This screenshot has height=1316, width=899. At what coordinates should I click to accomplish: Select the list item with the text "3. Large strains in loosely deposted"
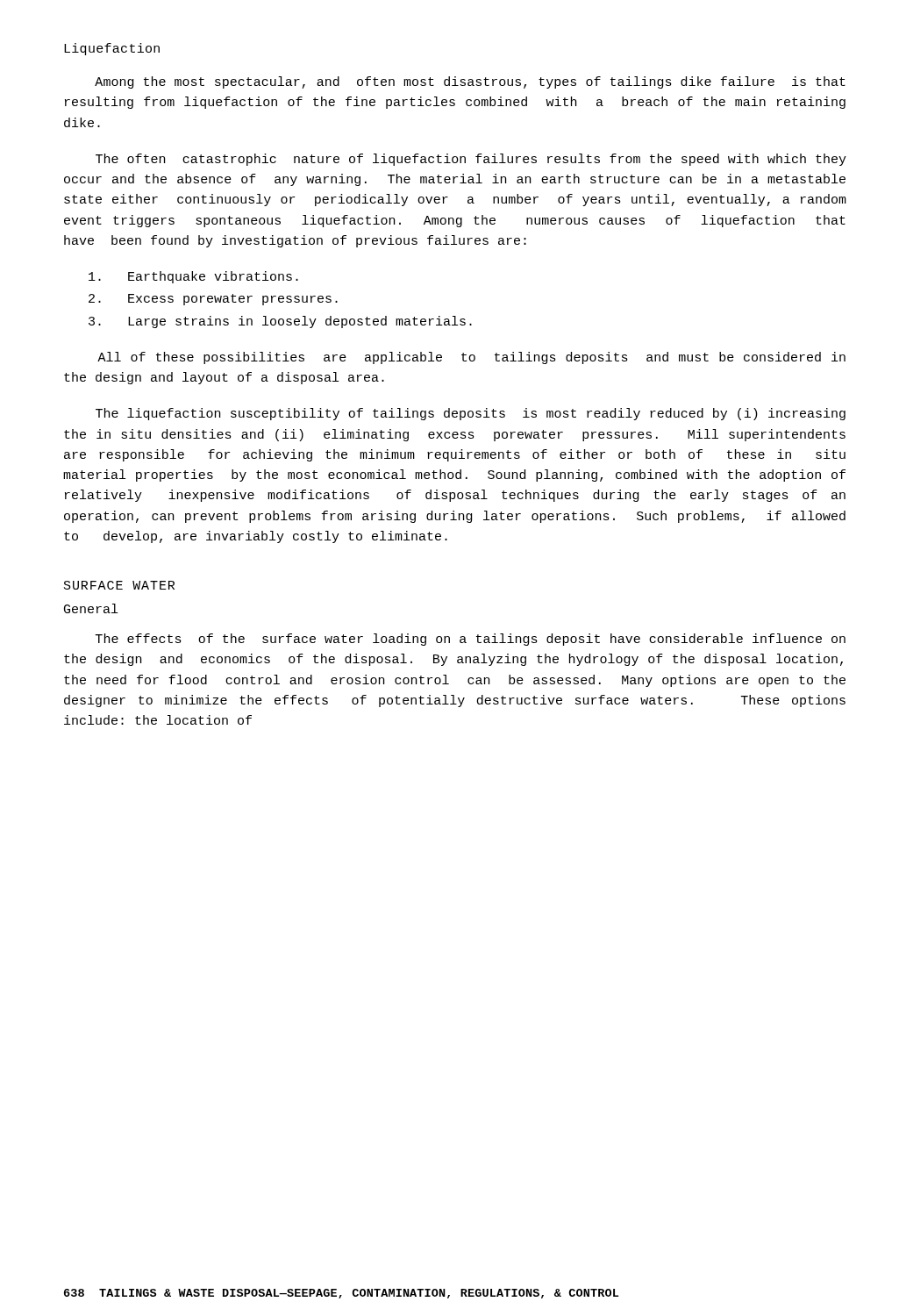coord(281,322)
